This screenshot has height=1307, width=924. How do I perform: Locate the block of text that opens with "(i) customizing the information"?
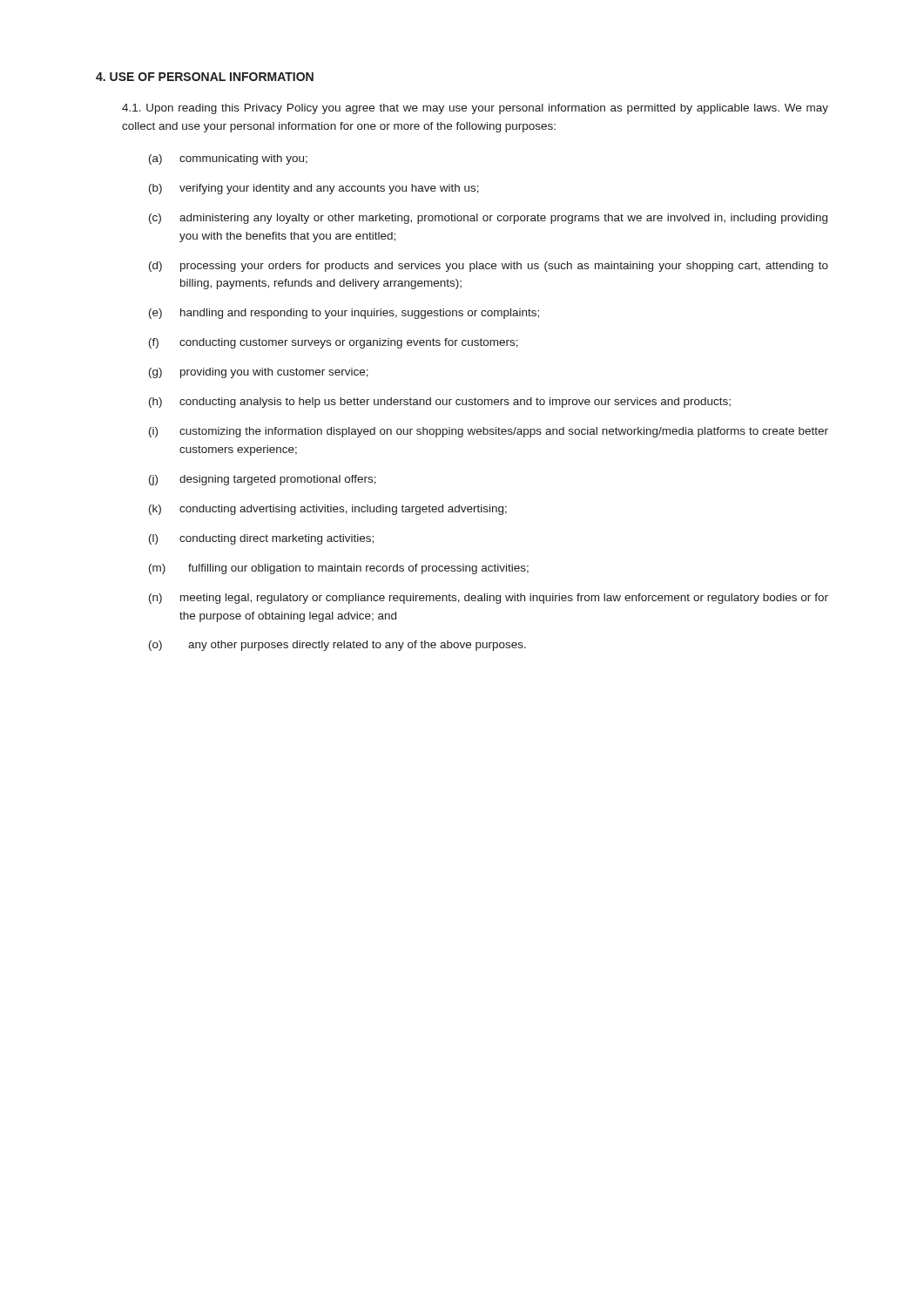pyautogui.click(x=488, y=441)
